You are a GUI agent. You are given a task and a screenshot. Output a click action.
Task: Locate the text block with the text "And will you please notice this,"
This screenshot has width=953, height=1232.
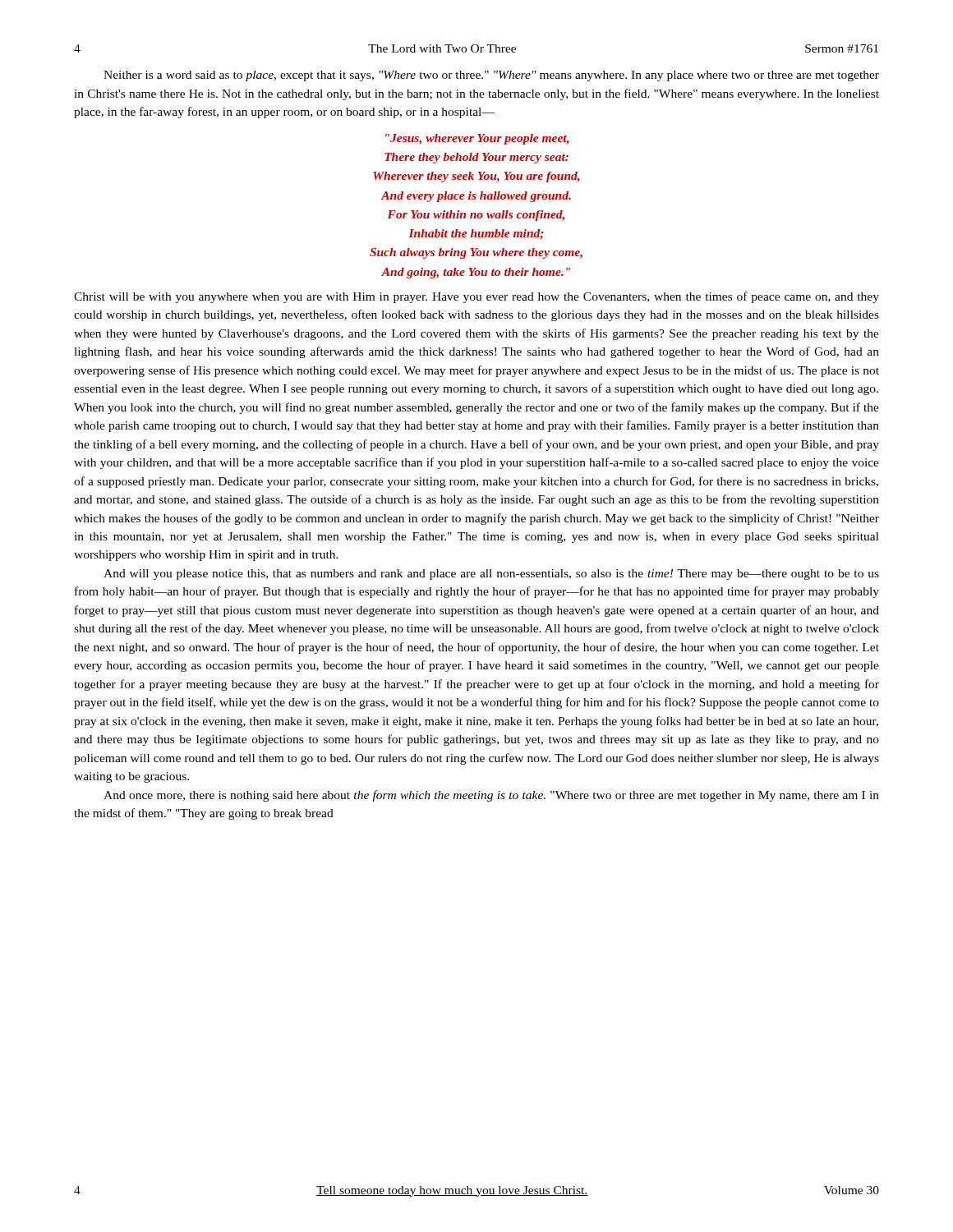[476, 675]
